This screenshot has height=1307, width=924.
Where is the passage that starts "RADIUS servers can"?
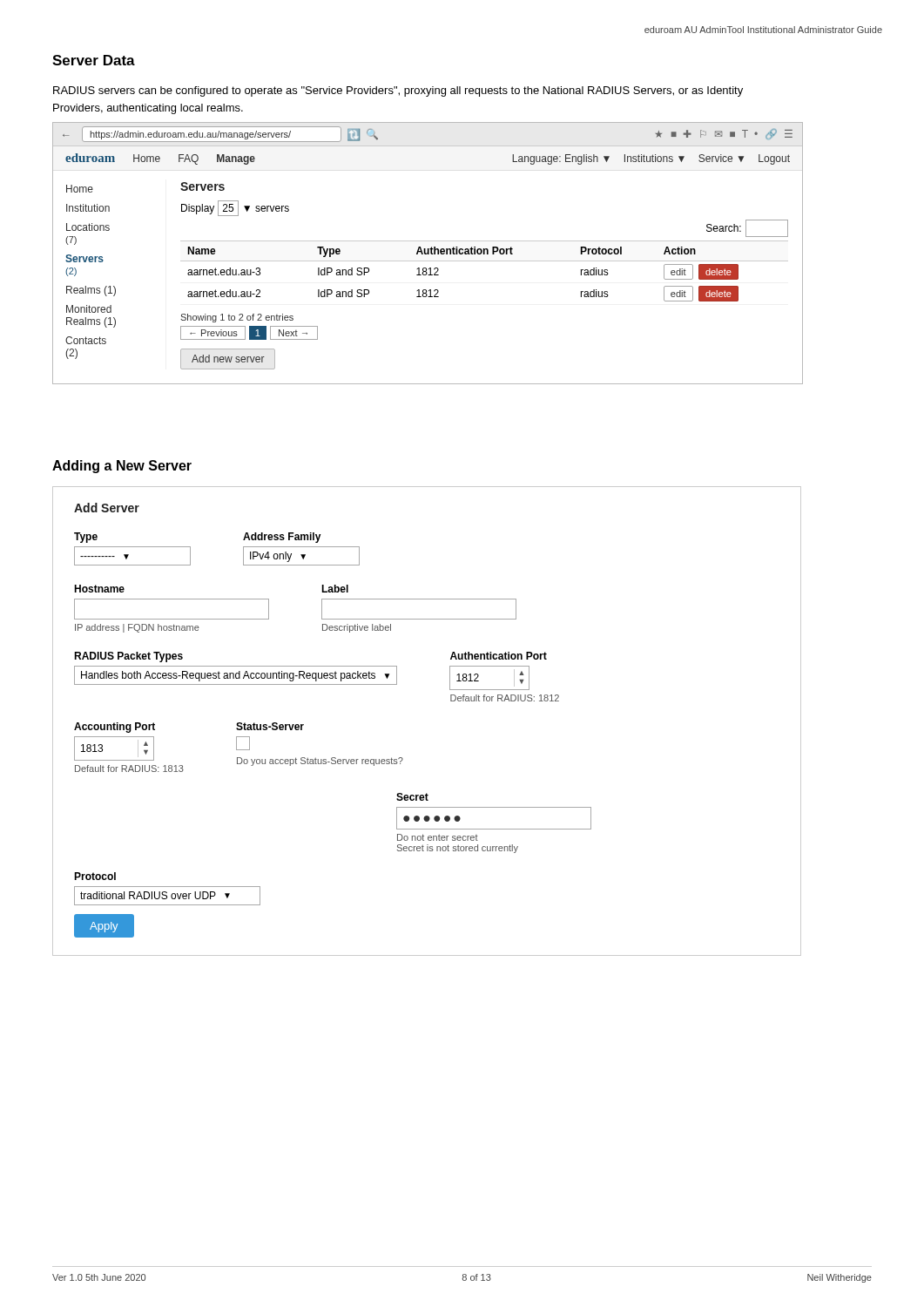[x=398, y=99]
